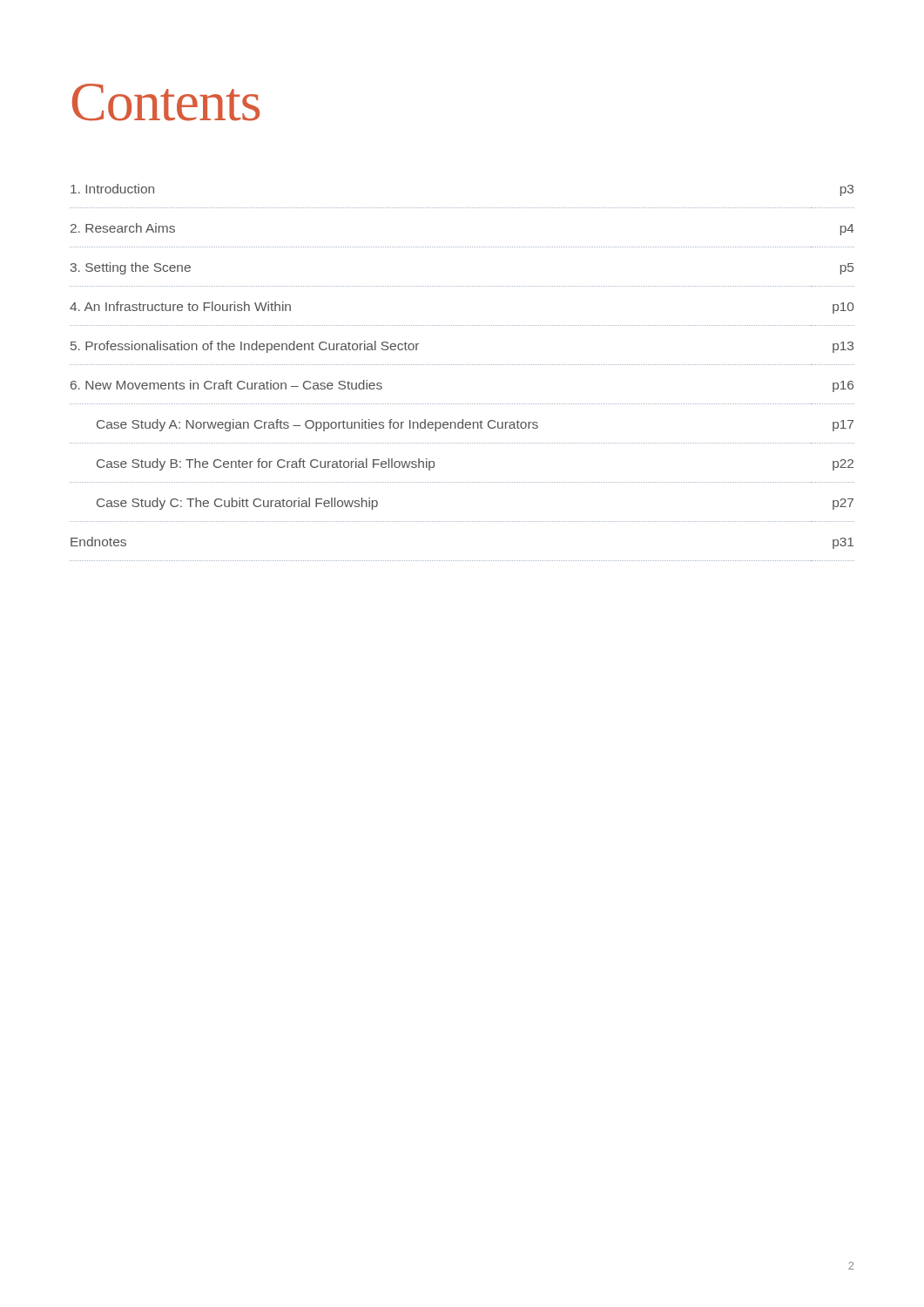This screenshot has height=1307, width=924.
Task: Point to "Introduction p3"
Action: click(x=114, y=190)
